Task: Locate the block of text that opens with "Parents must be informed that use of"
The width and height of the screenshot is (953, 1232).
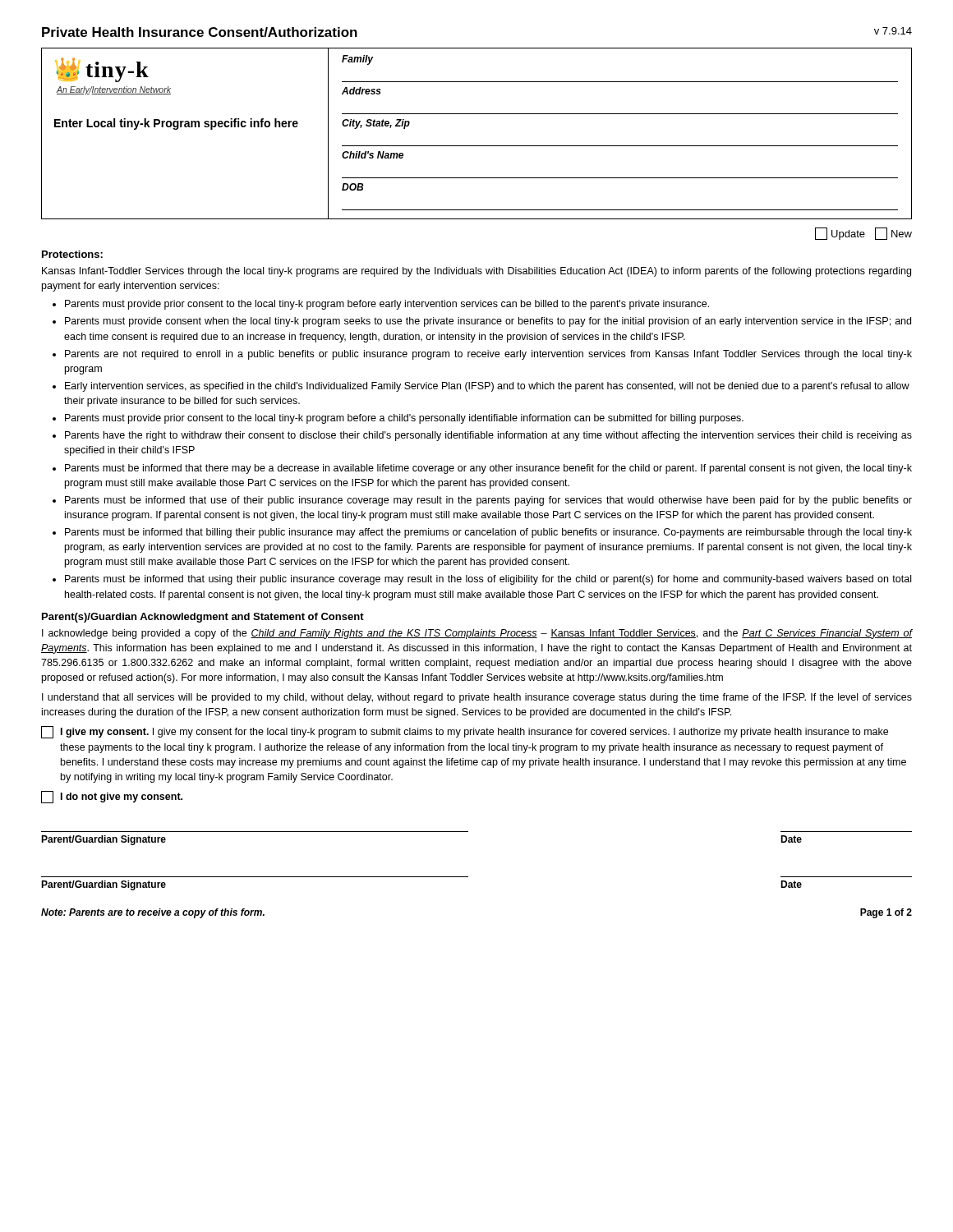Action: coord(488,507)
